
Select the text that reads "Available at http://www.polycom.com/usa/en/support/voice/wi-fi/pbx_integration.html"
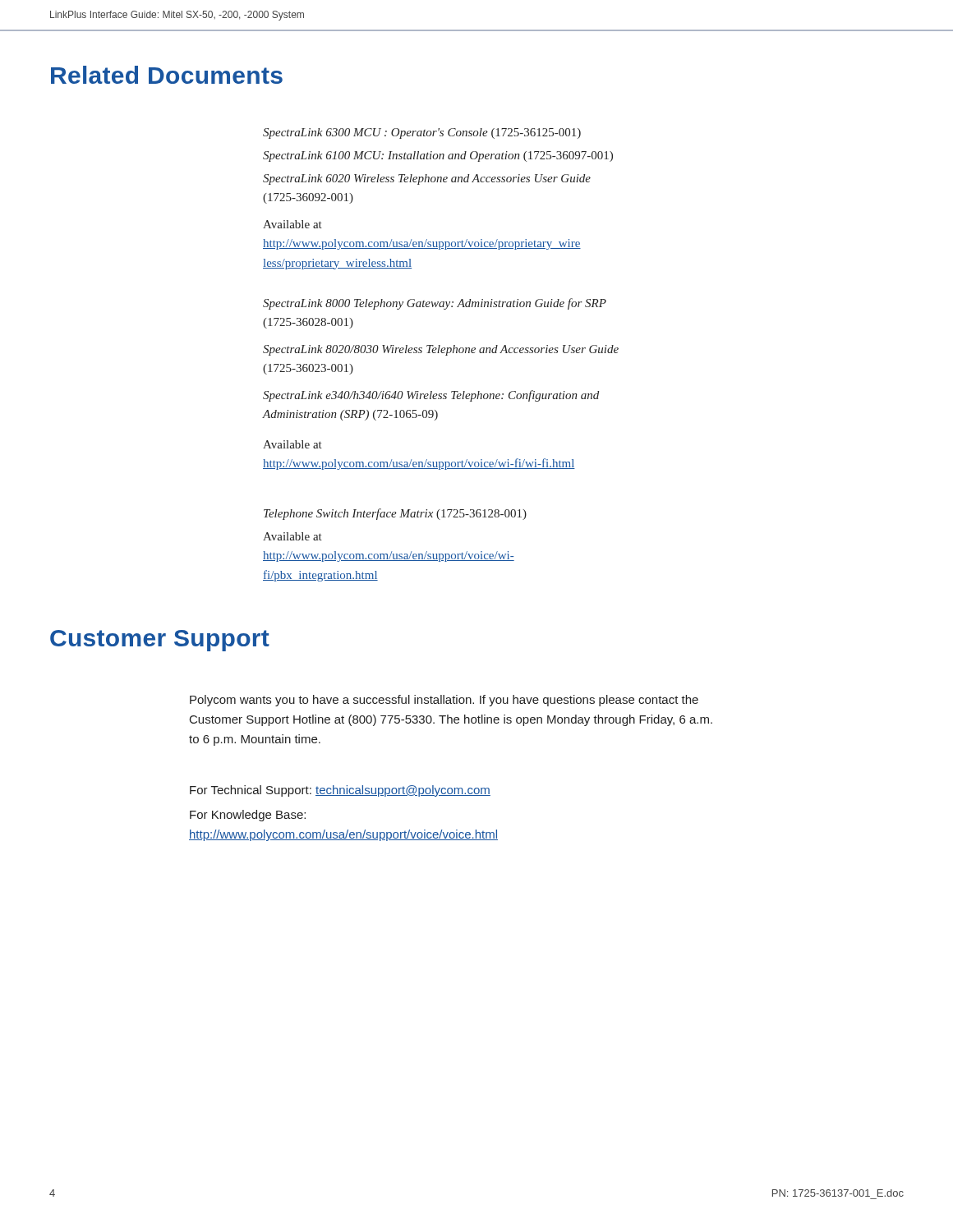point(388,555)
